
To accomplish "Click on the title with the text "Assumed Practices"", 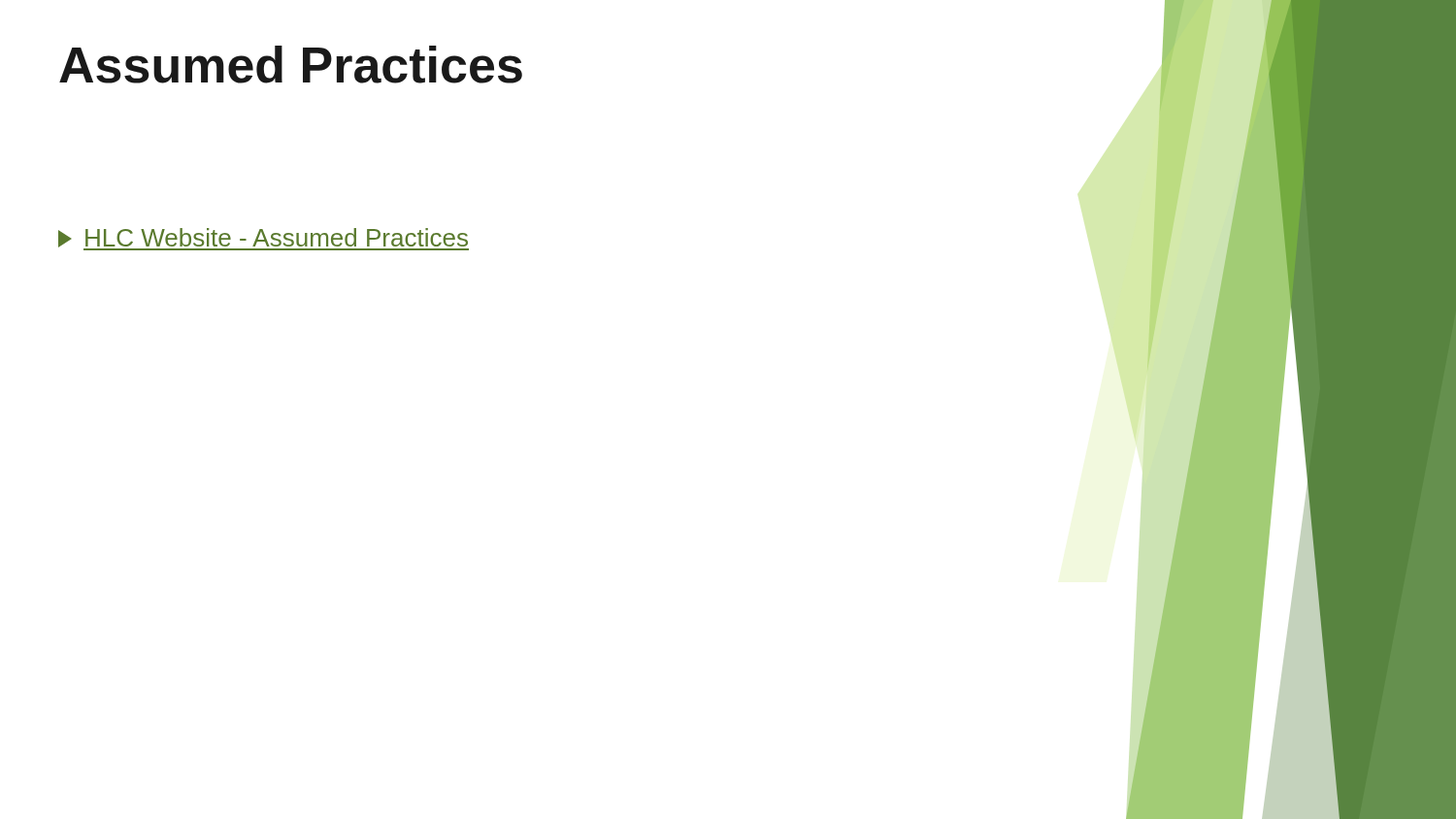I will coord(291,66).
